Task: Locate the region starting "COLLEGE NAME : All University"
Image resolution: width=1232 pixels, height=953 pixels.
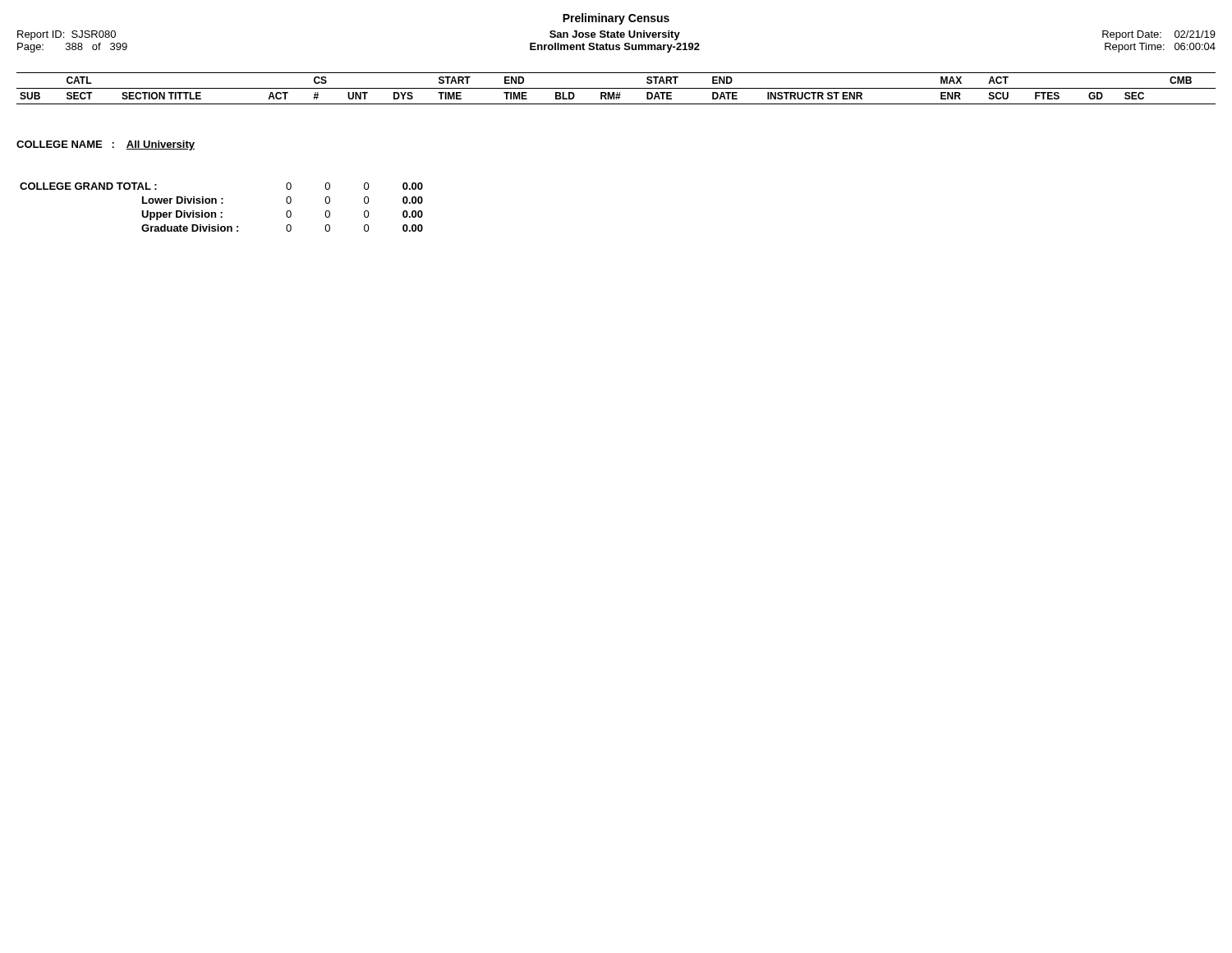Action: coord(106,144)
